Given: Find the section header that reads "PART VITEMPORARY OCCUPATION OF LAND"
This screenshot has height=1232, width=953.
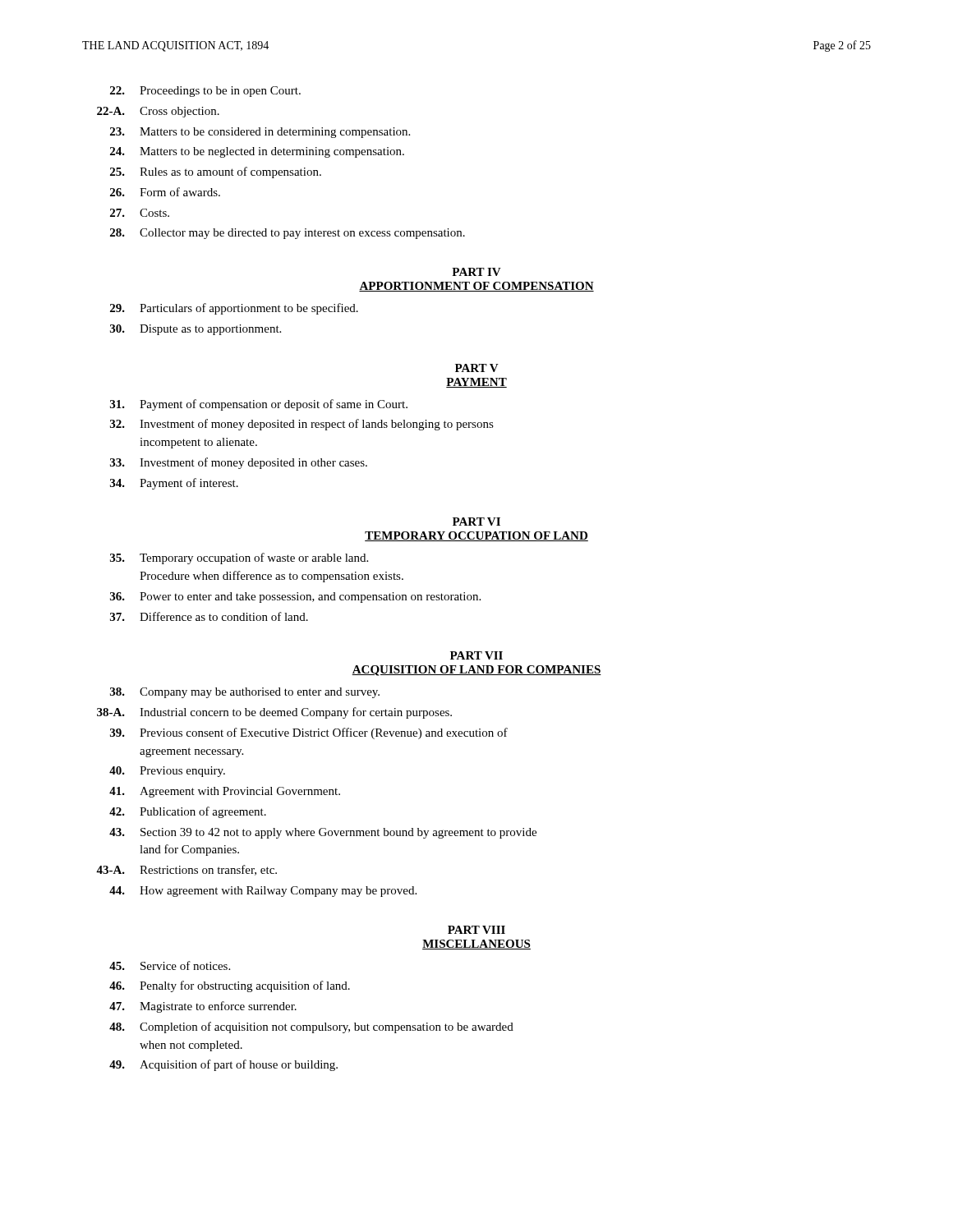Looking at the screenshot, I should click(476, 529).
